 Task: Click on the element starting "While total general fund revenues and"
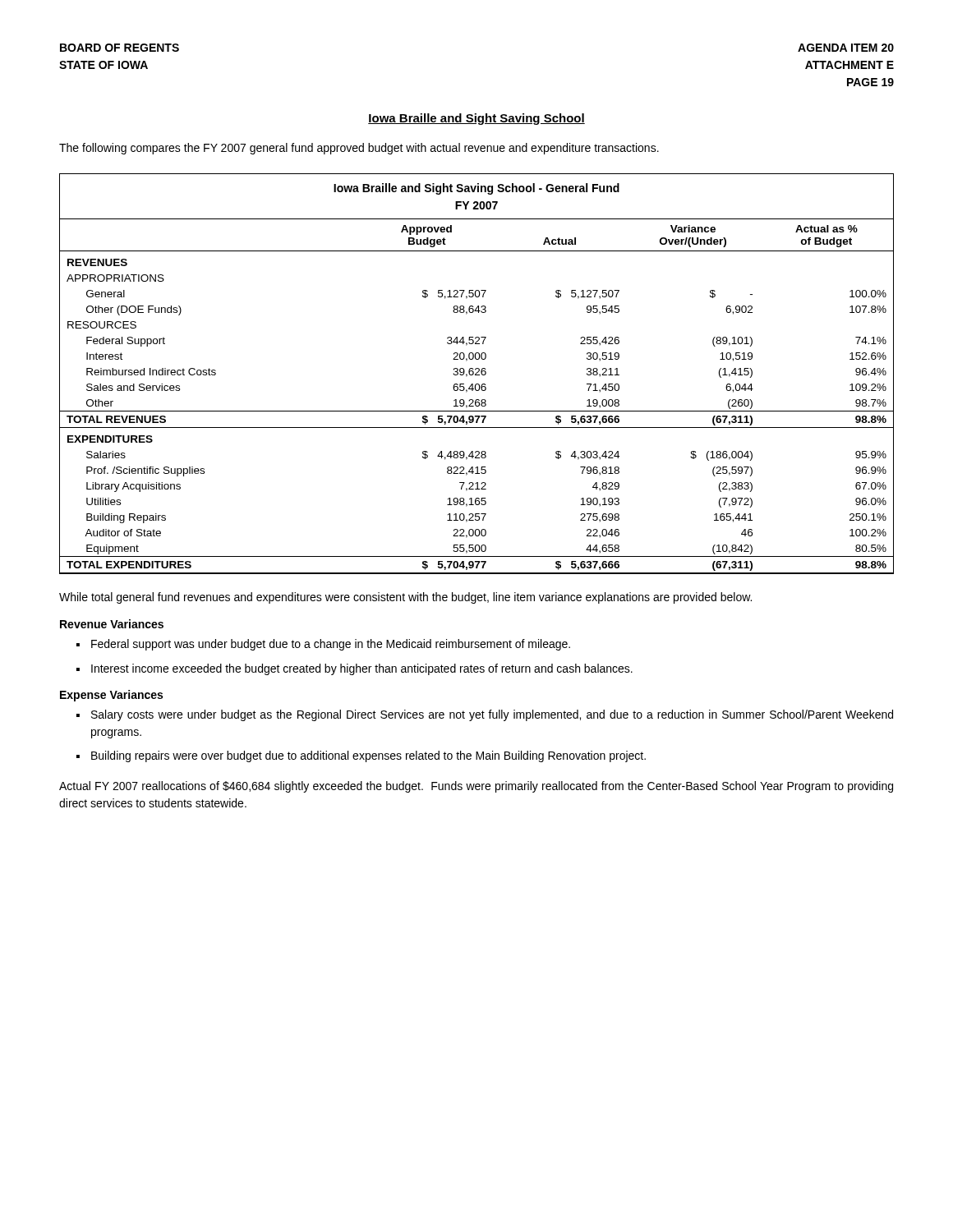point(406,597)
